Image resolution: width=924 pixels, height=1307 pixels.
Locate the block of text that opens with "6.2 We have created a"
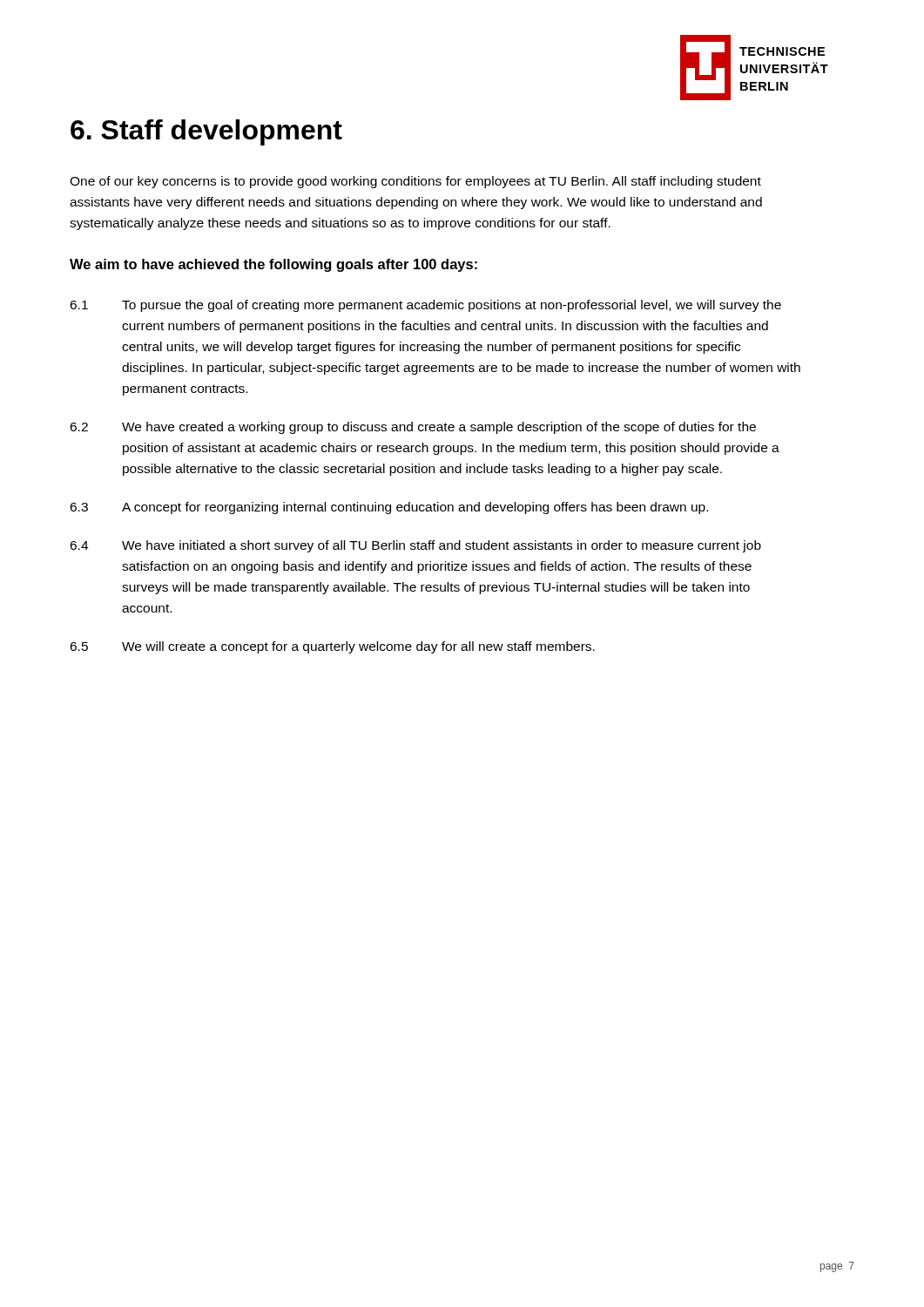coord(435,448)
